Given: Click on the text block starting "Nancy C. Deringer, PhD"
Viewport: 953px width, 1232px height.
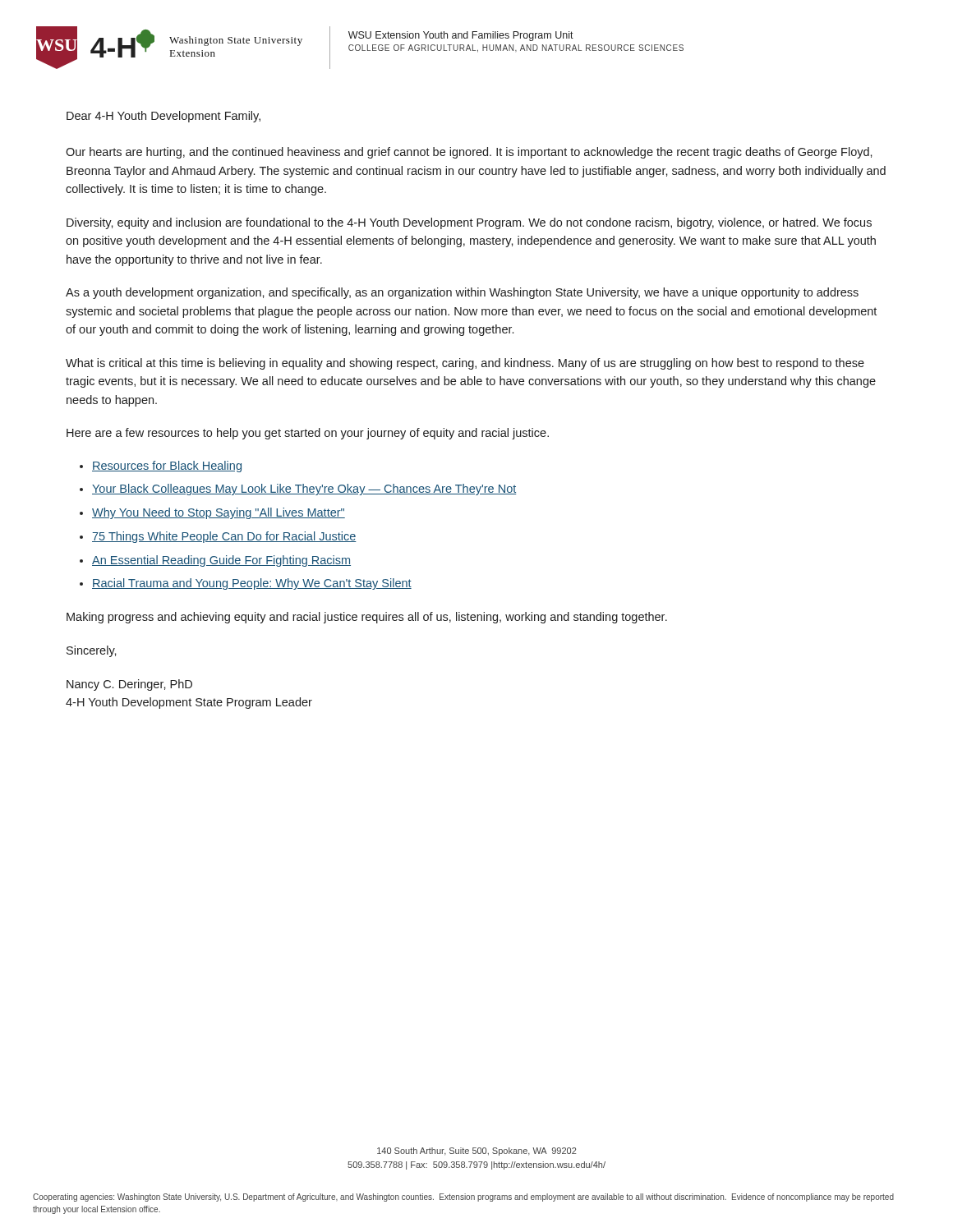Looking at the screenshot, I should (129, 685).
